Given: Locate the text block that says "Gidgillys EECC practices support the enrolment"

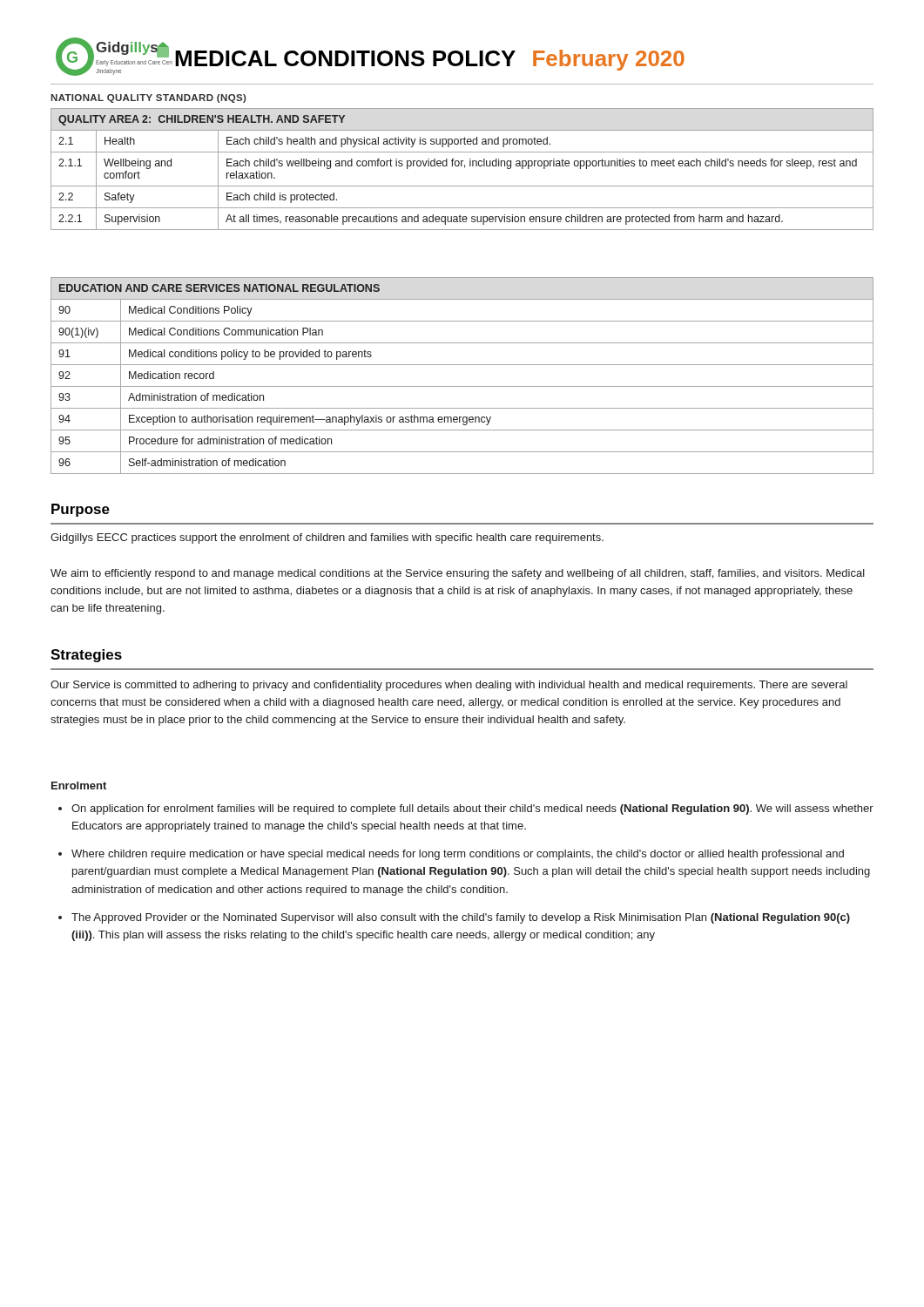Looking at the screenshot, I should point(327,537).
